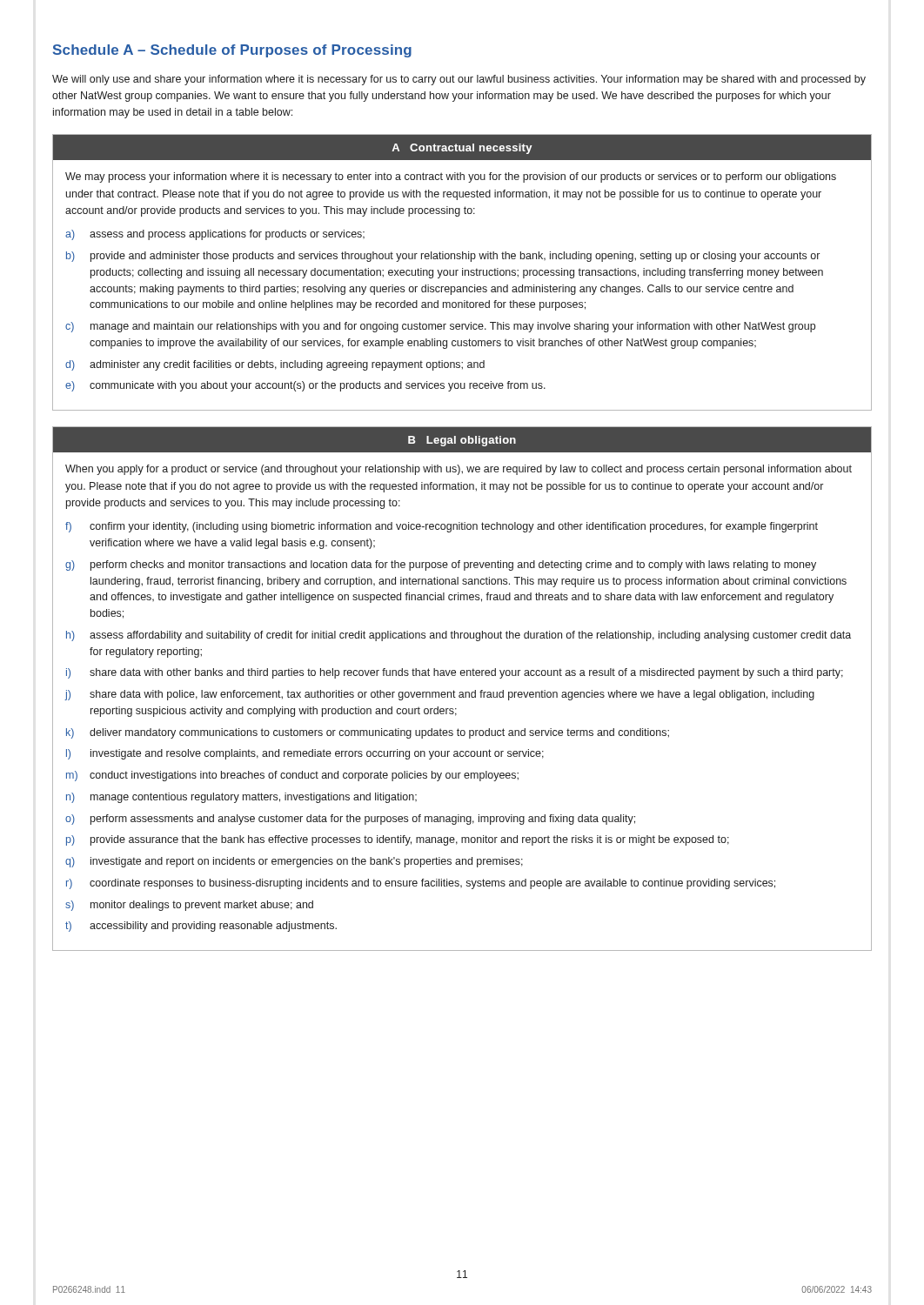Locate the list item with the text "o) perform assessments and"
This screenshot has width=924, height=1305.
pos(462,819)
